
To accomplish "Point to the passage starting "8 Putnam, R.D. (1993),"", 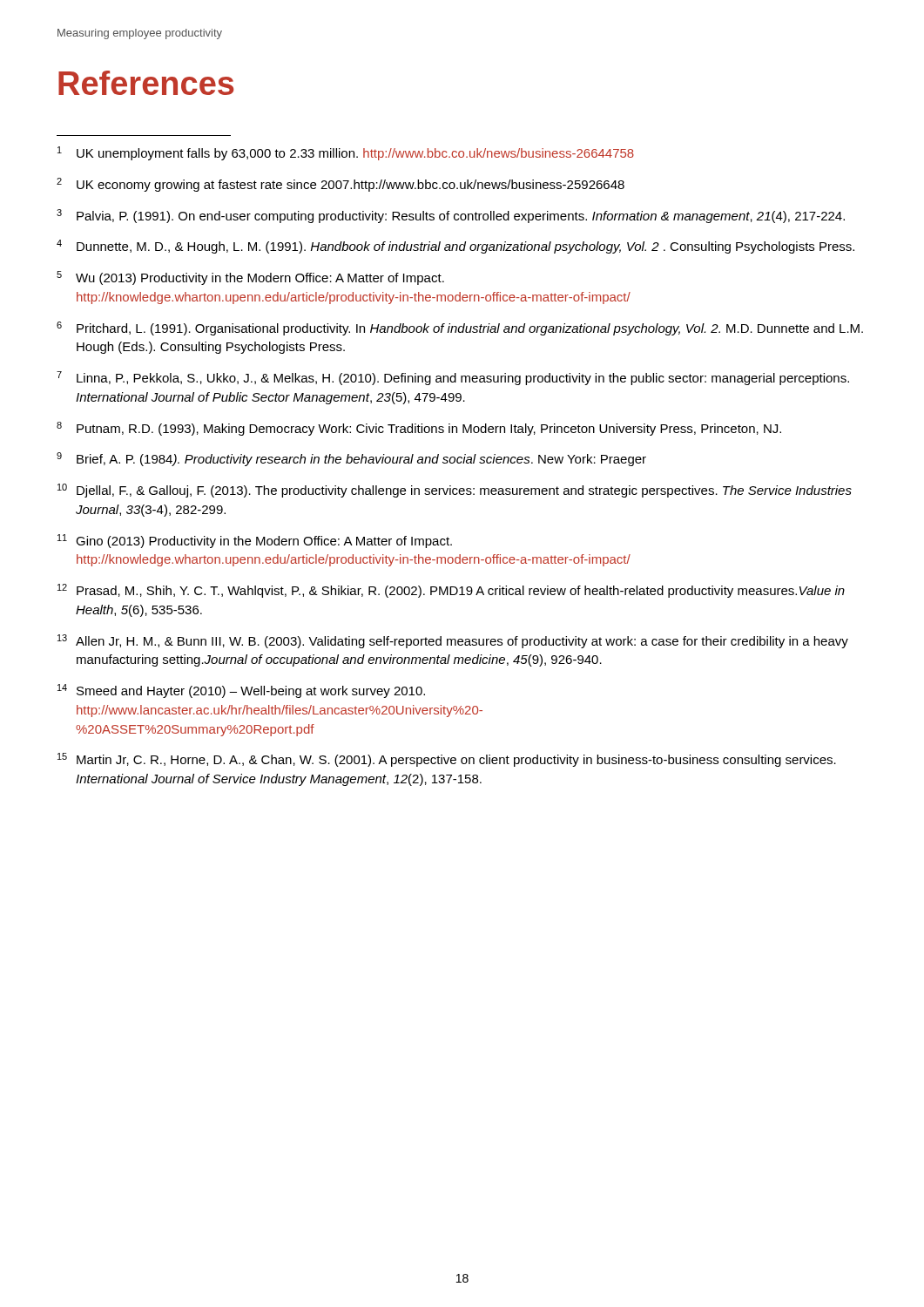I will point(419,427).
